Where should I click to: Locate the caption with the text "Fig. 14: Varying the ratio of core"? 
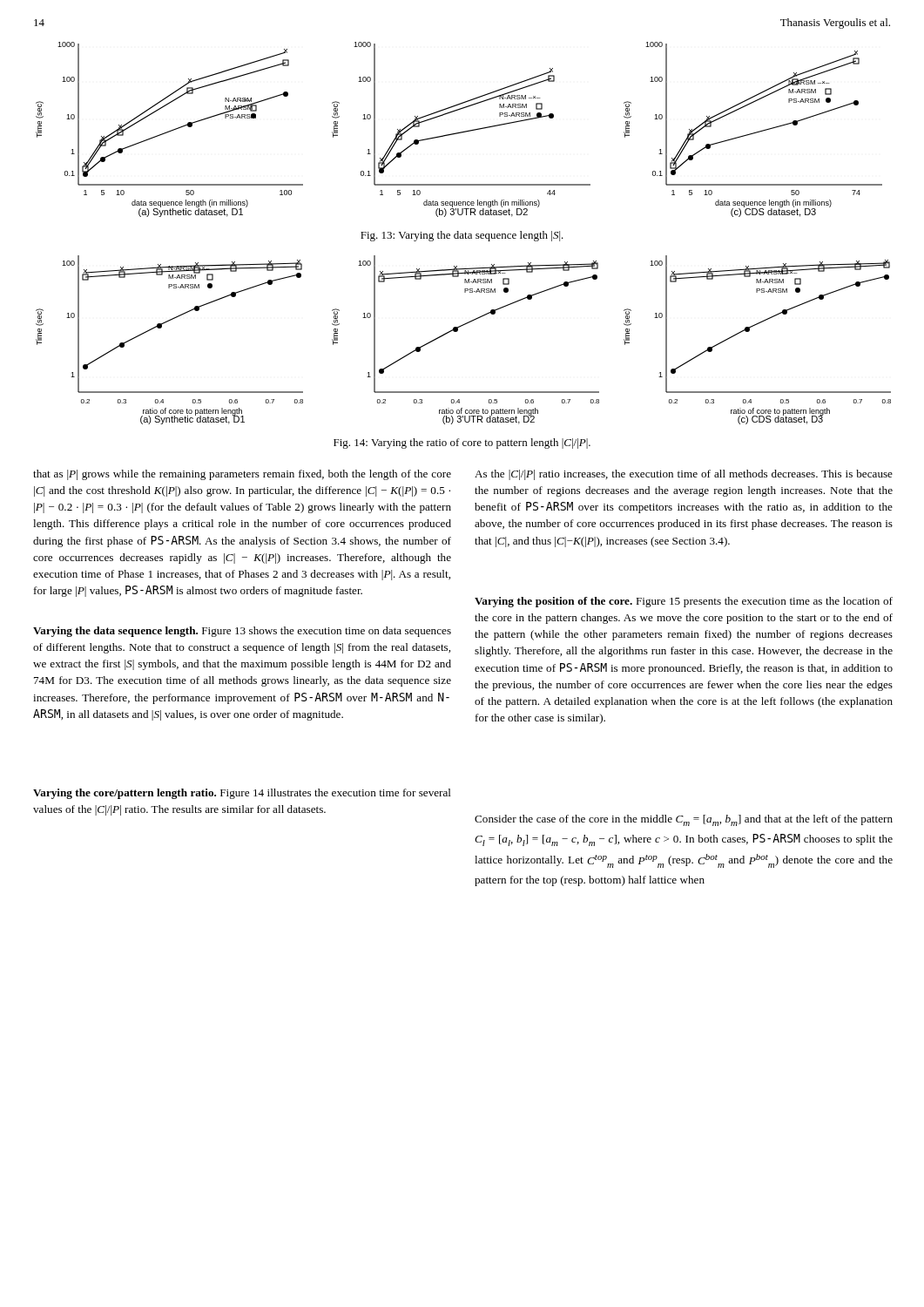(462, 442)
